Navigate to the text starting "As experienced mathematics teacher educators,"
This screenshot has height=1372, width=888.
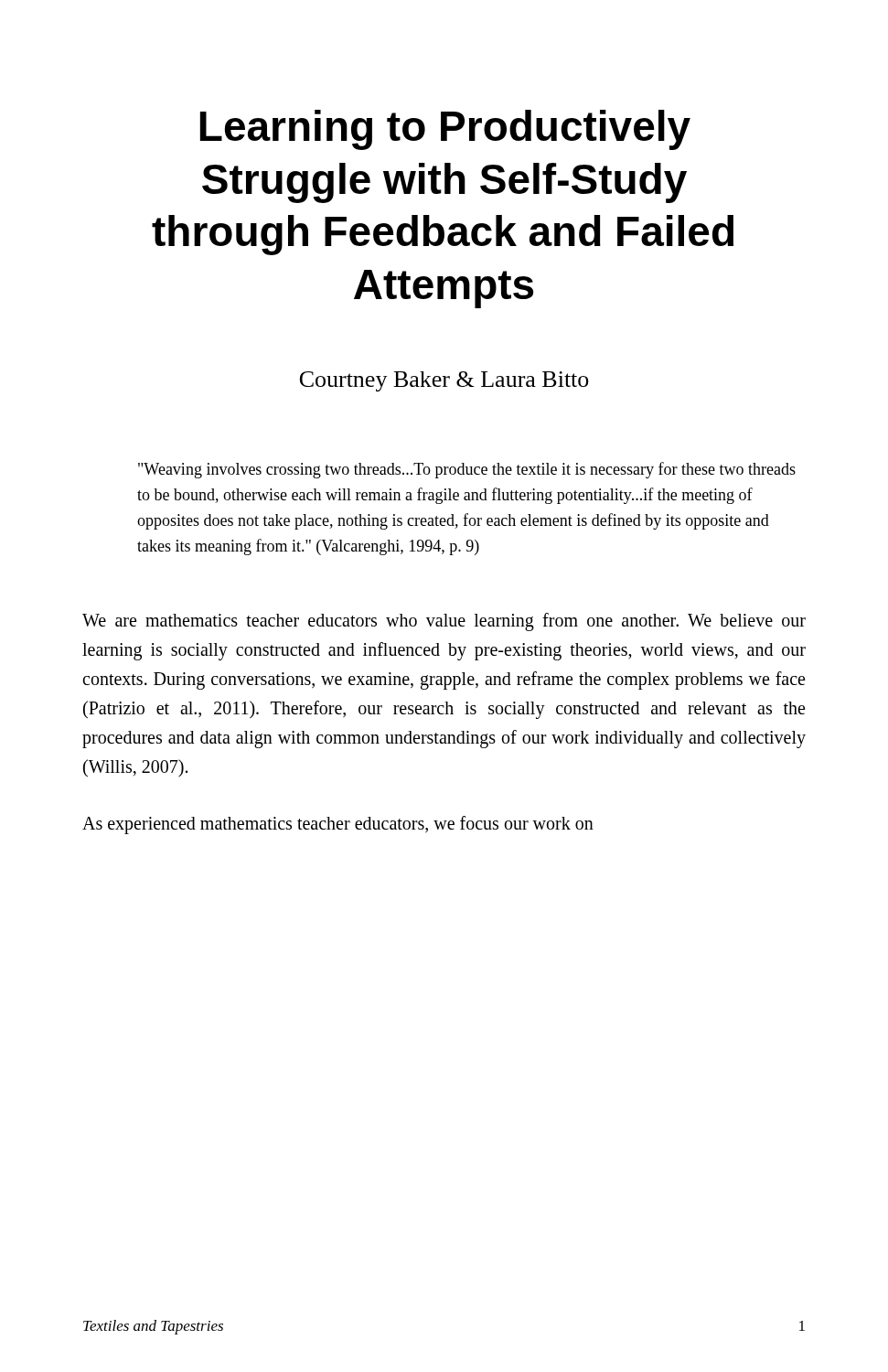coord(338,823)
